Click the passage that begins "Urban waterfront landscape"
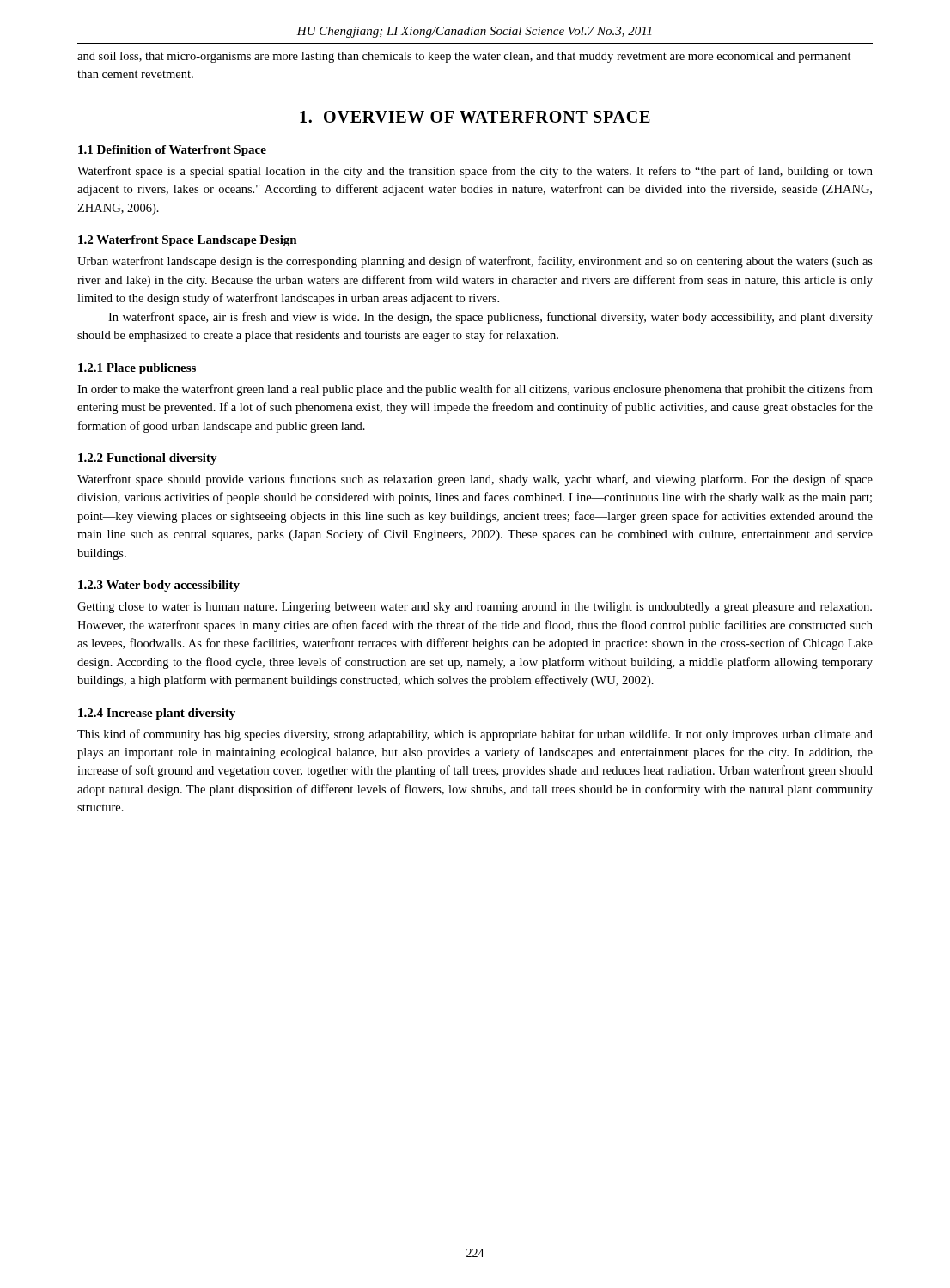 (x=475, y=280)
